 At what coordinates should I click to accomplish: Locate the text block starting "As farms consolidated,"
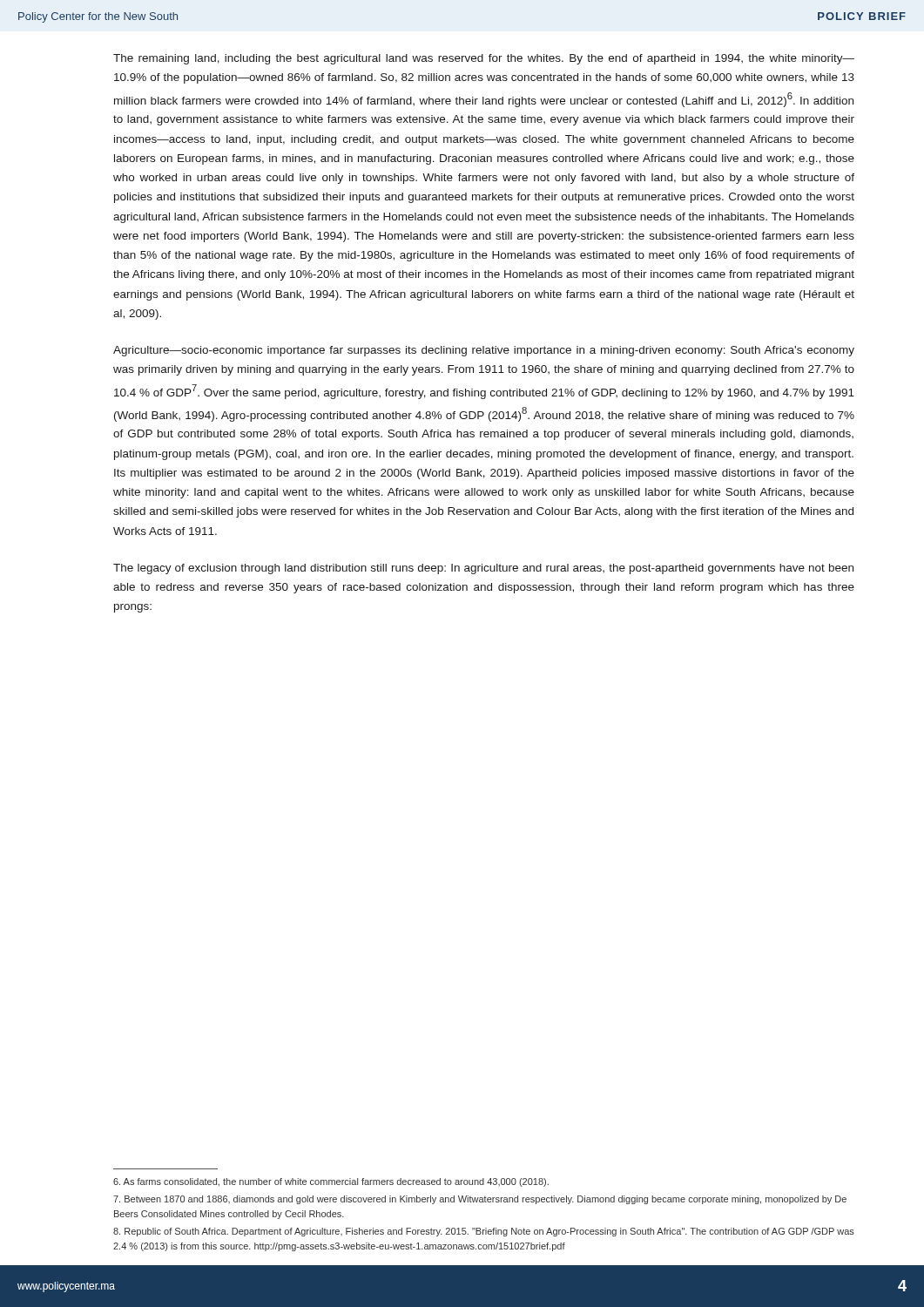pos(331,1181)
